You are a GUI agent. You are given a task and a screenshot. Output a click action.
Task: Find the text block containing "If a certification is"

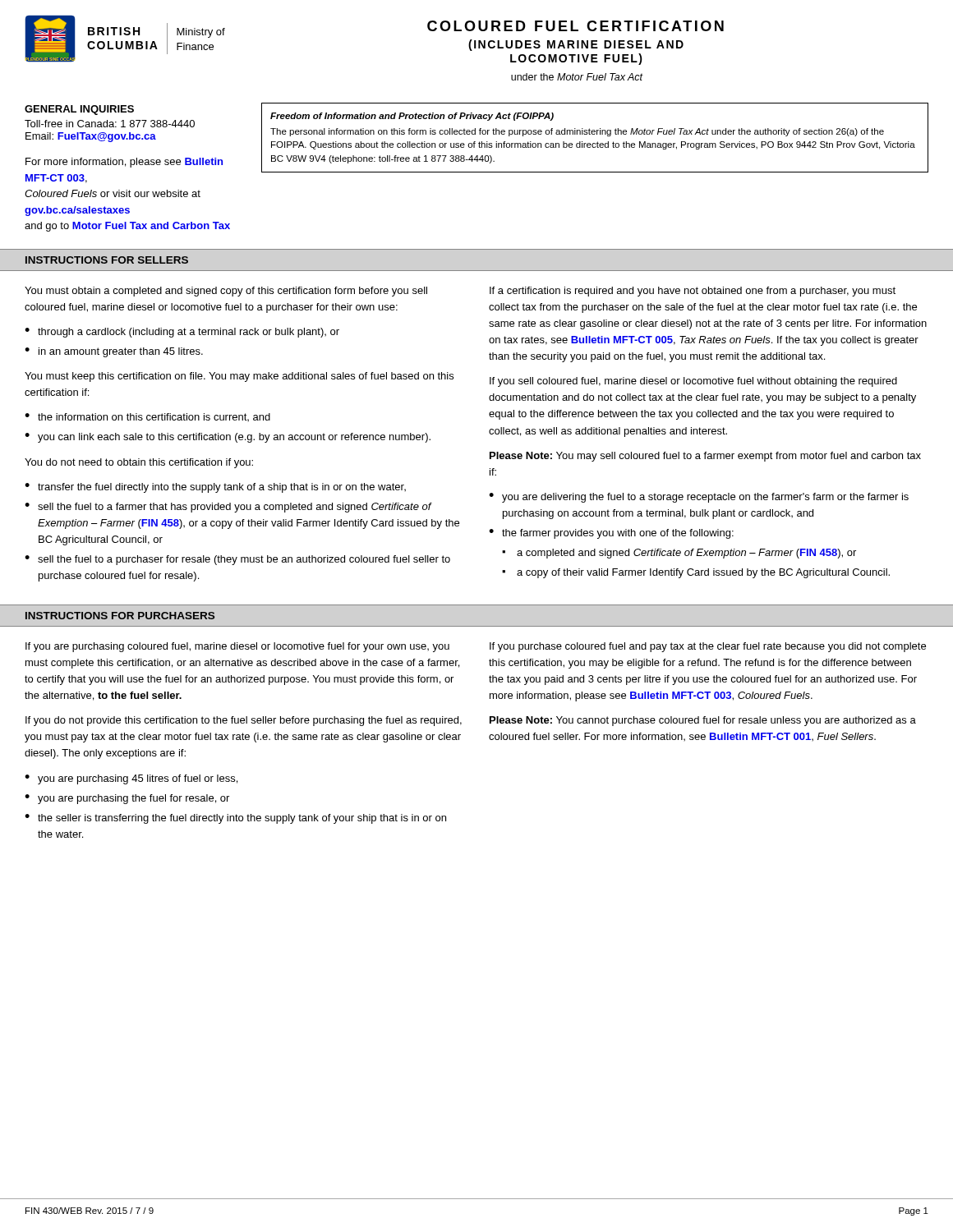[x=709, y=323]
